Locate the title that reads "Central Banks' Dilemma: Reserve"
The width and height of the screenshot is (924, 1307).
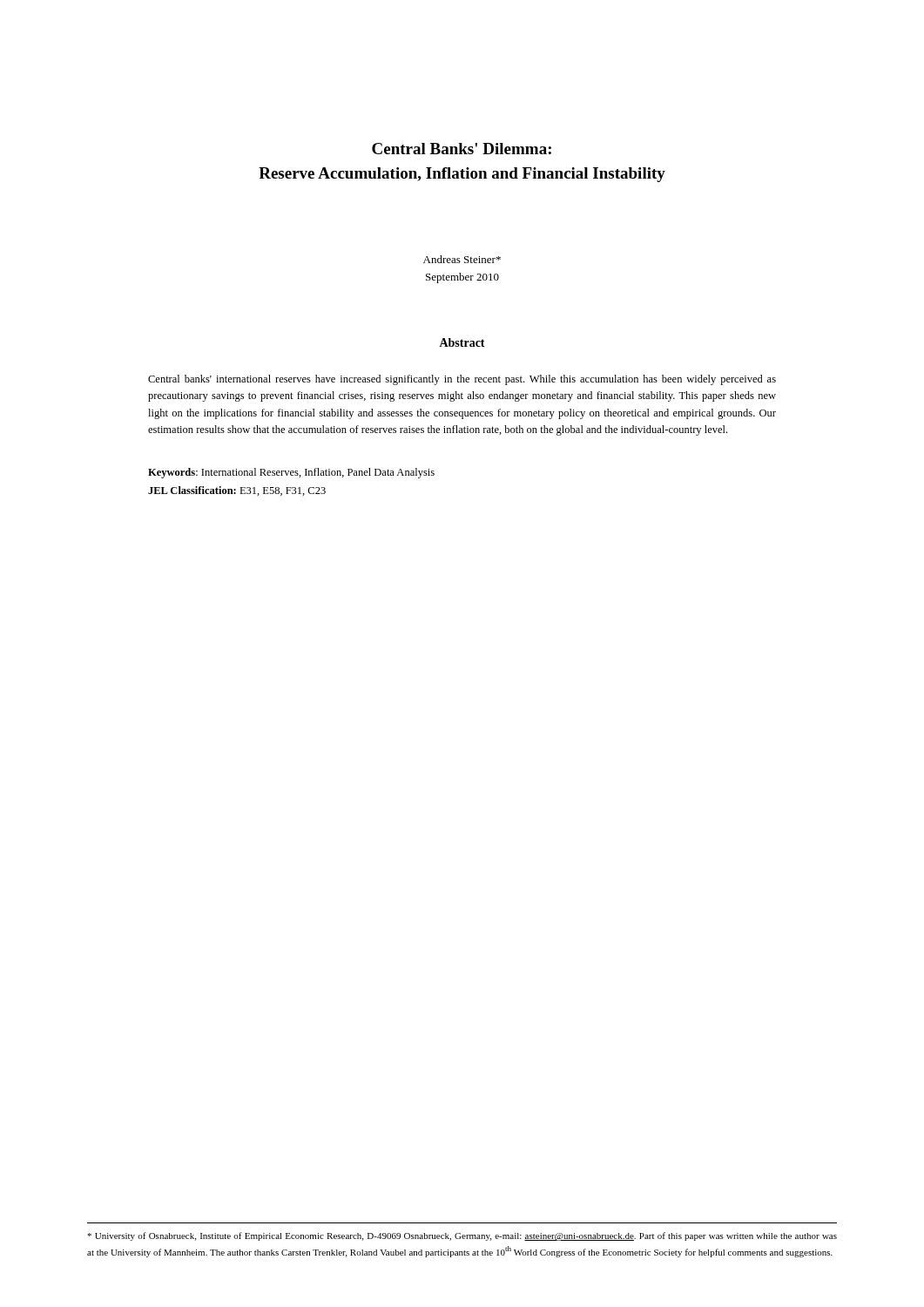[x=462, y=161]
